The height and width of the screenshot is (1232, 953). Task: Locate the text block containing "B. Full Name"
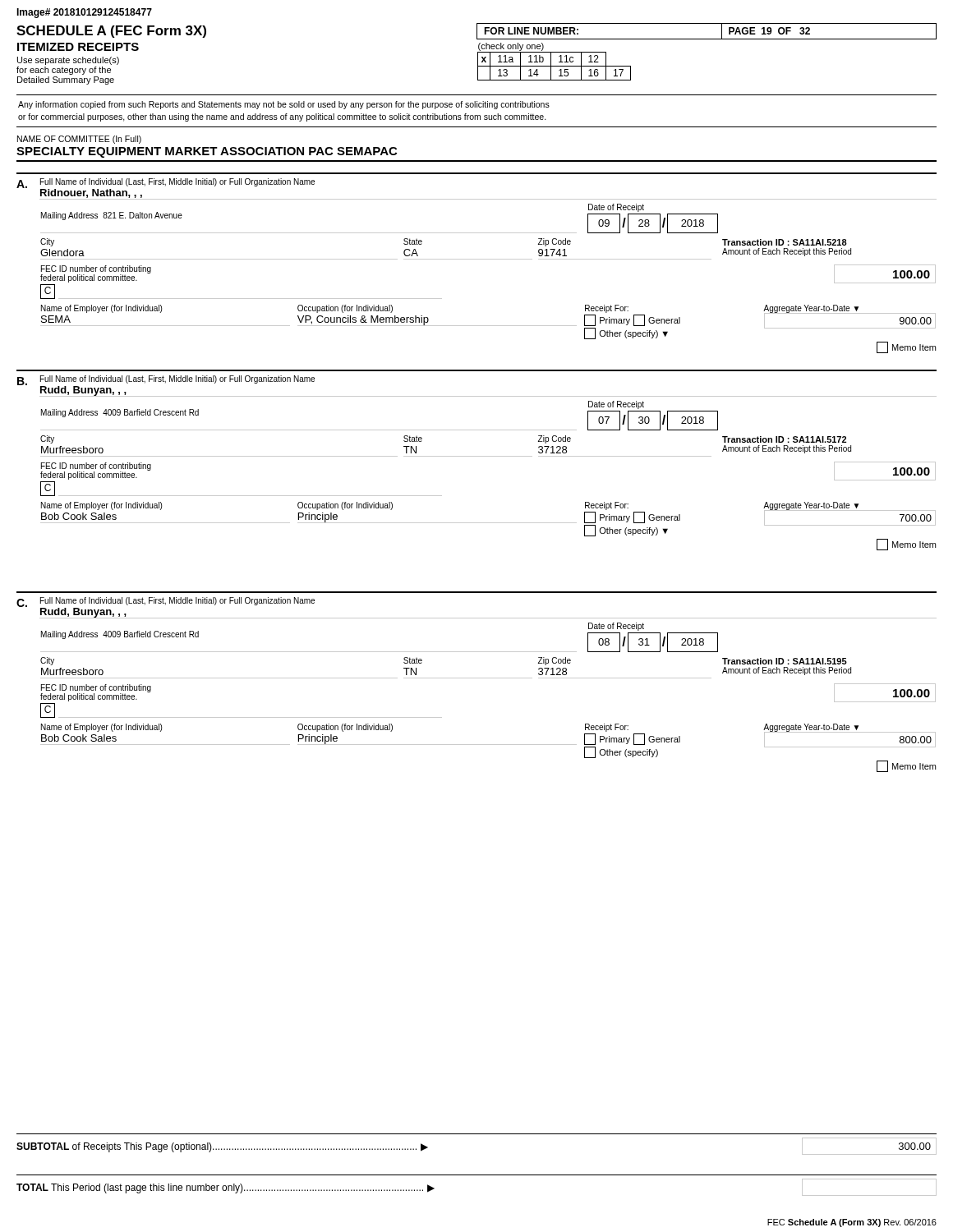(x=476, y=462)
